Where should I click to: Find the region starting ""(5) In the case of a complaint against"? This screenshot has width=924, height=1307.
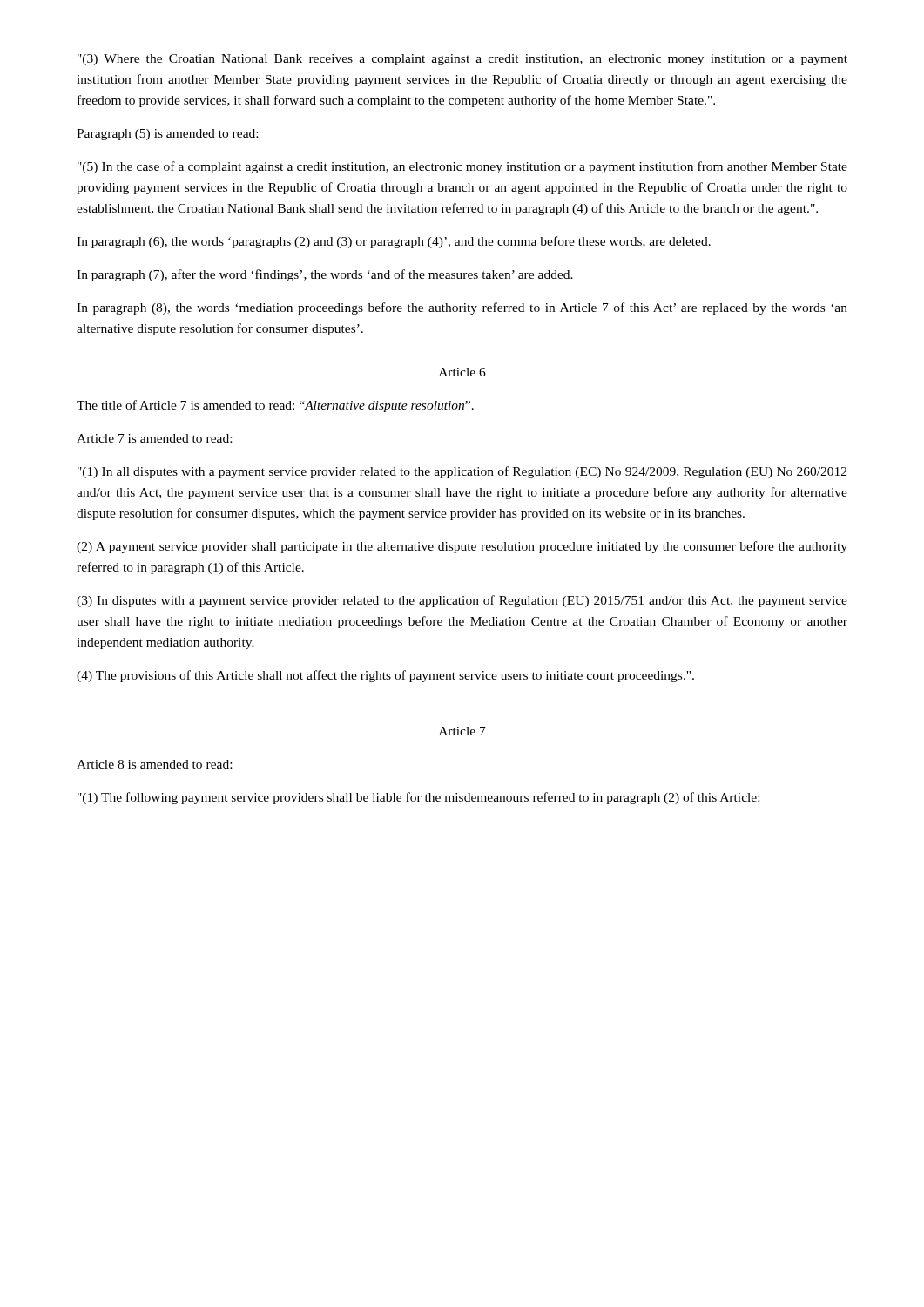[462, 187]
